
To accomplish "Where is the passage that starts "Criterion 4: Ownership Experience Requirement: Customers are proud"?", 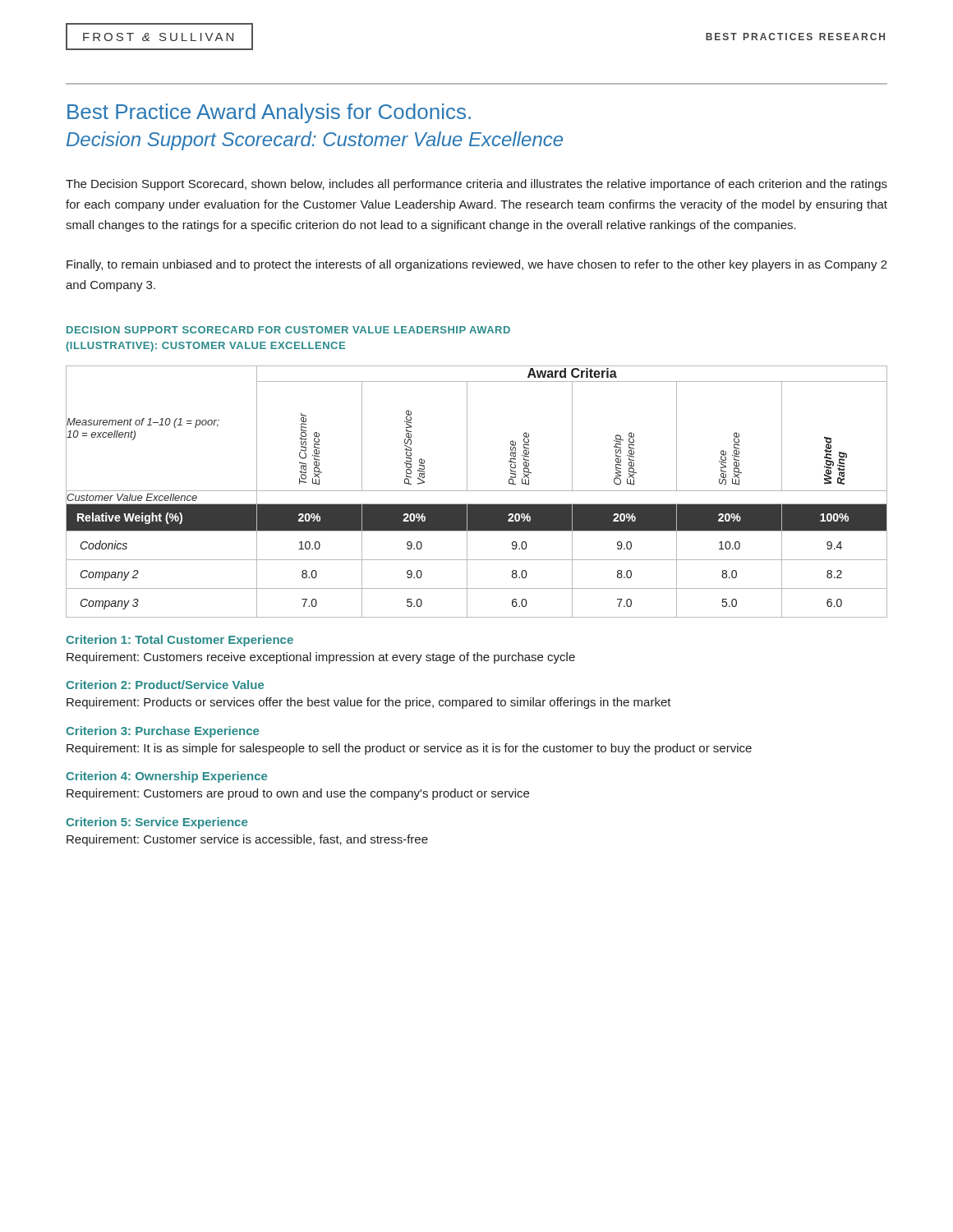I will [x=476, y=786].
